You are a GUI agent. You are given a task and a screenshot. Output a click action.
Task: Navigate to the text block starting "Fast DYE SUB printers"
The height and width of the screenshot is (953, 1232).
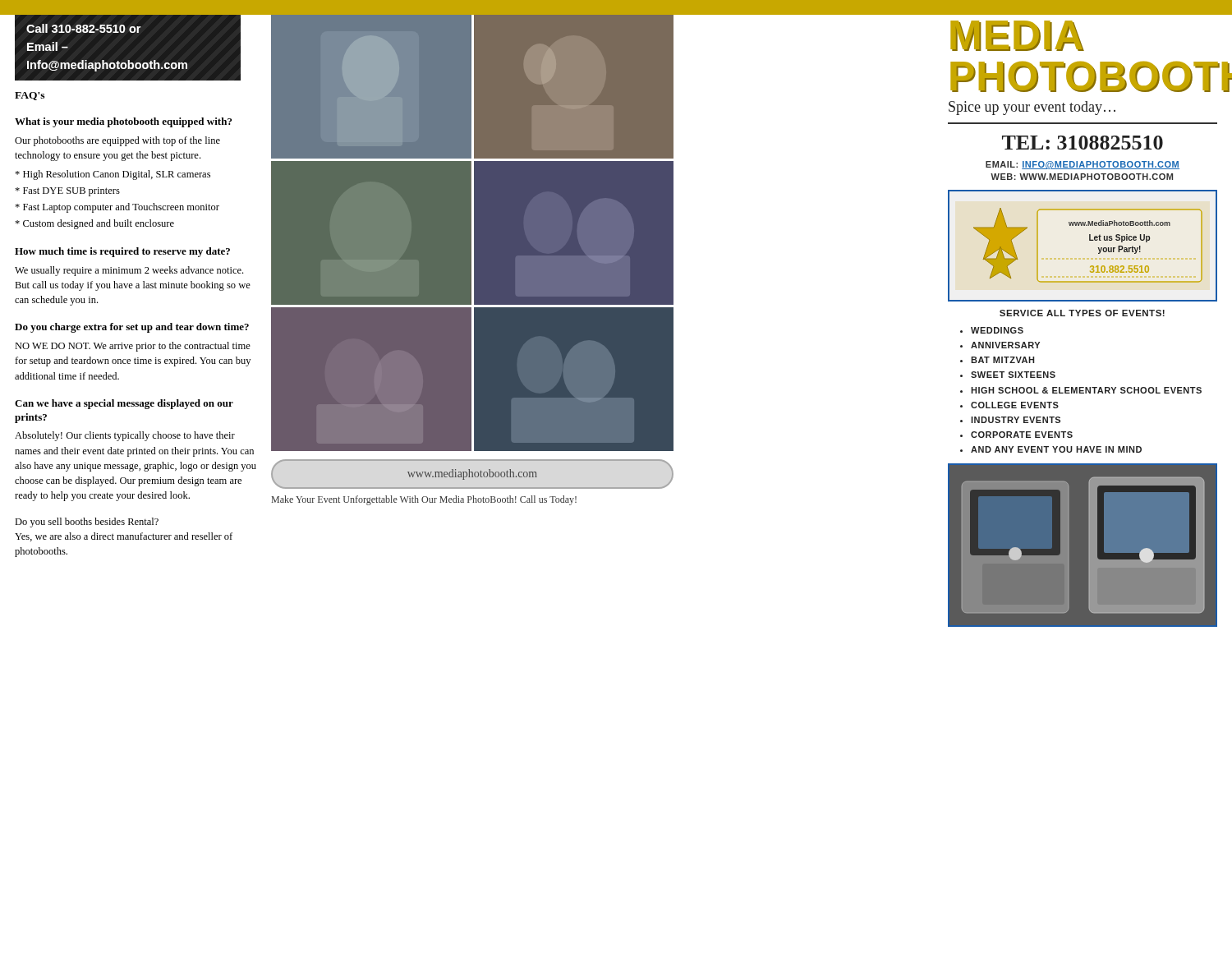point(67,191)
